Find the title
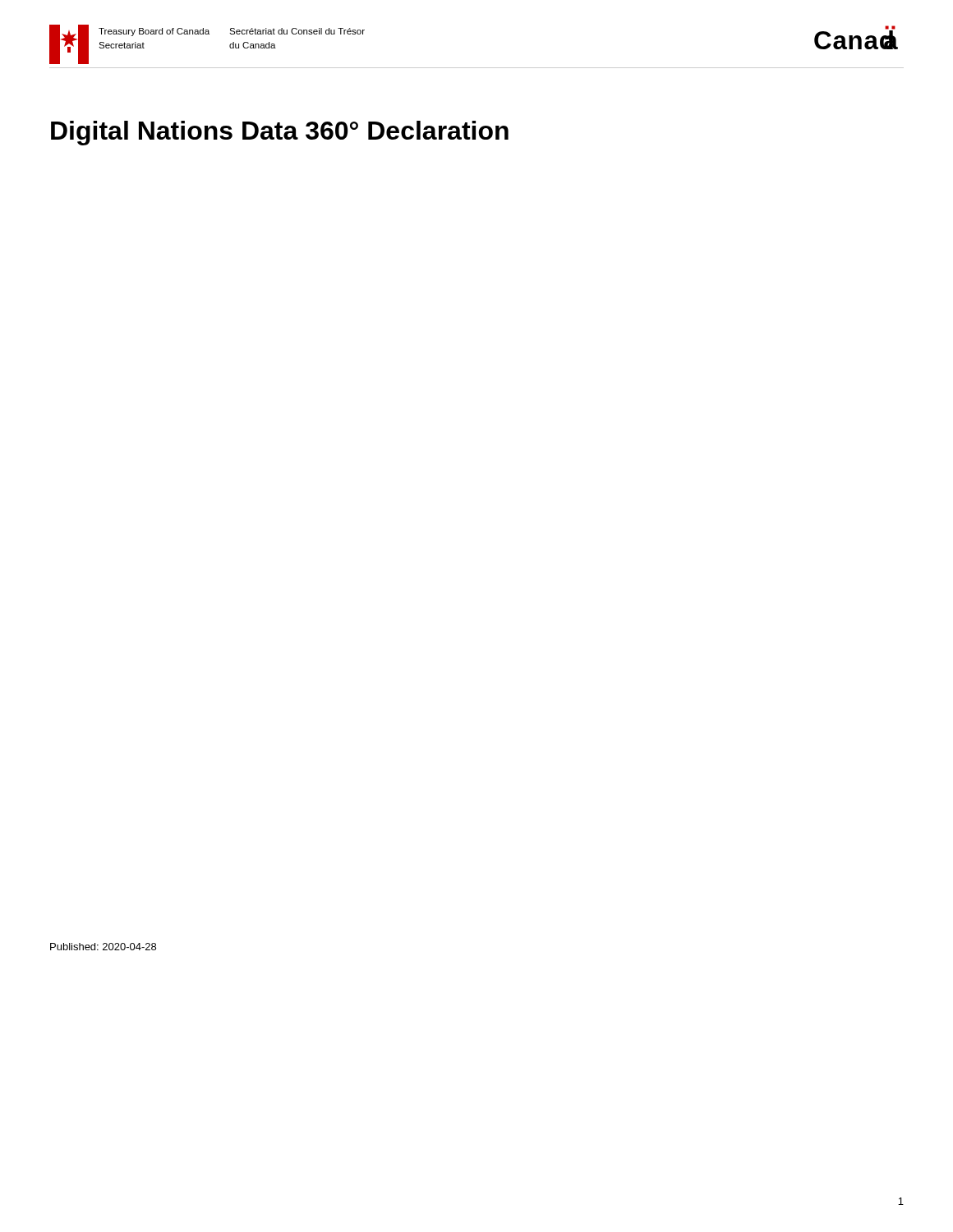The image size is (953, 1232). (476, 131)
